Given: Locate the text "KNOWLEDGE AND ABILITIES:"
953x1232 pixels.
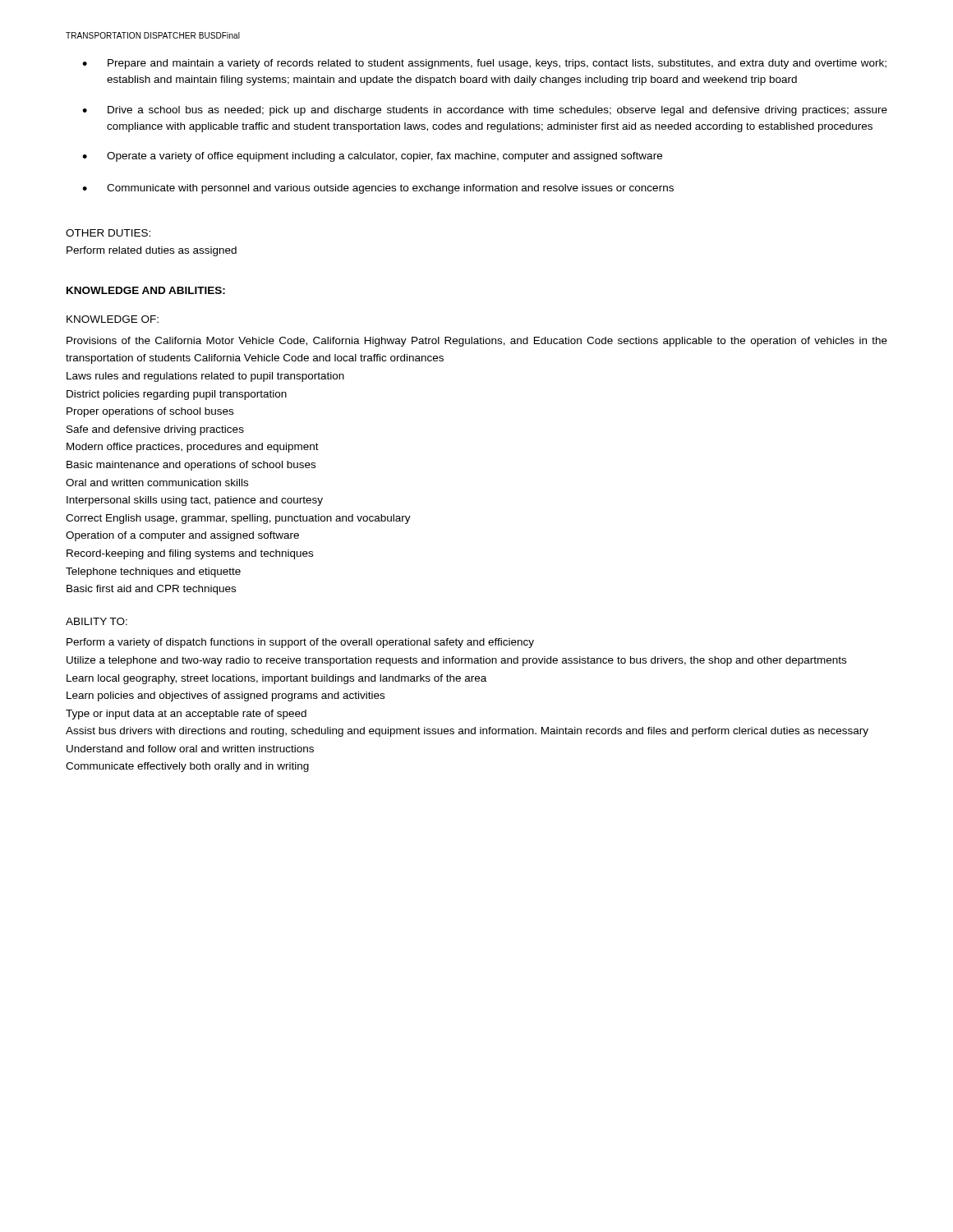Looking at the screenshot, I should click(146, 290).
